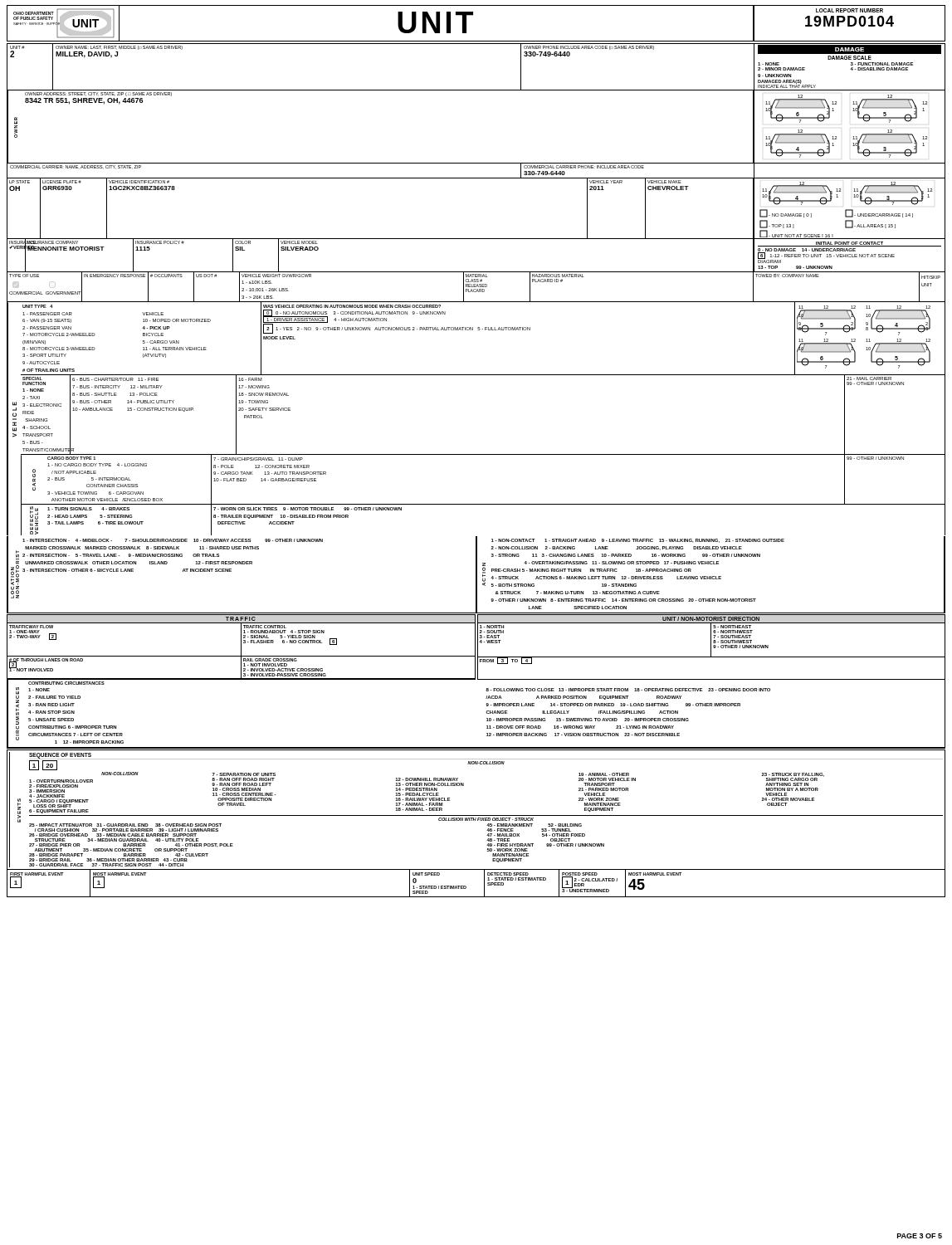Find the text block starting "LP STATE OH LICENSE PLATE # GRR6930 VEHICLE"
952x1245 pixels.
coord(476,208)
